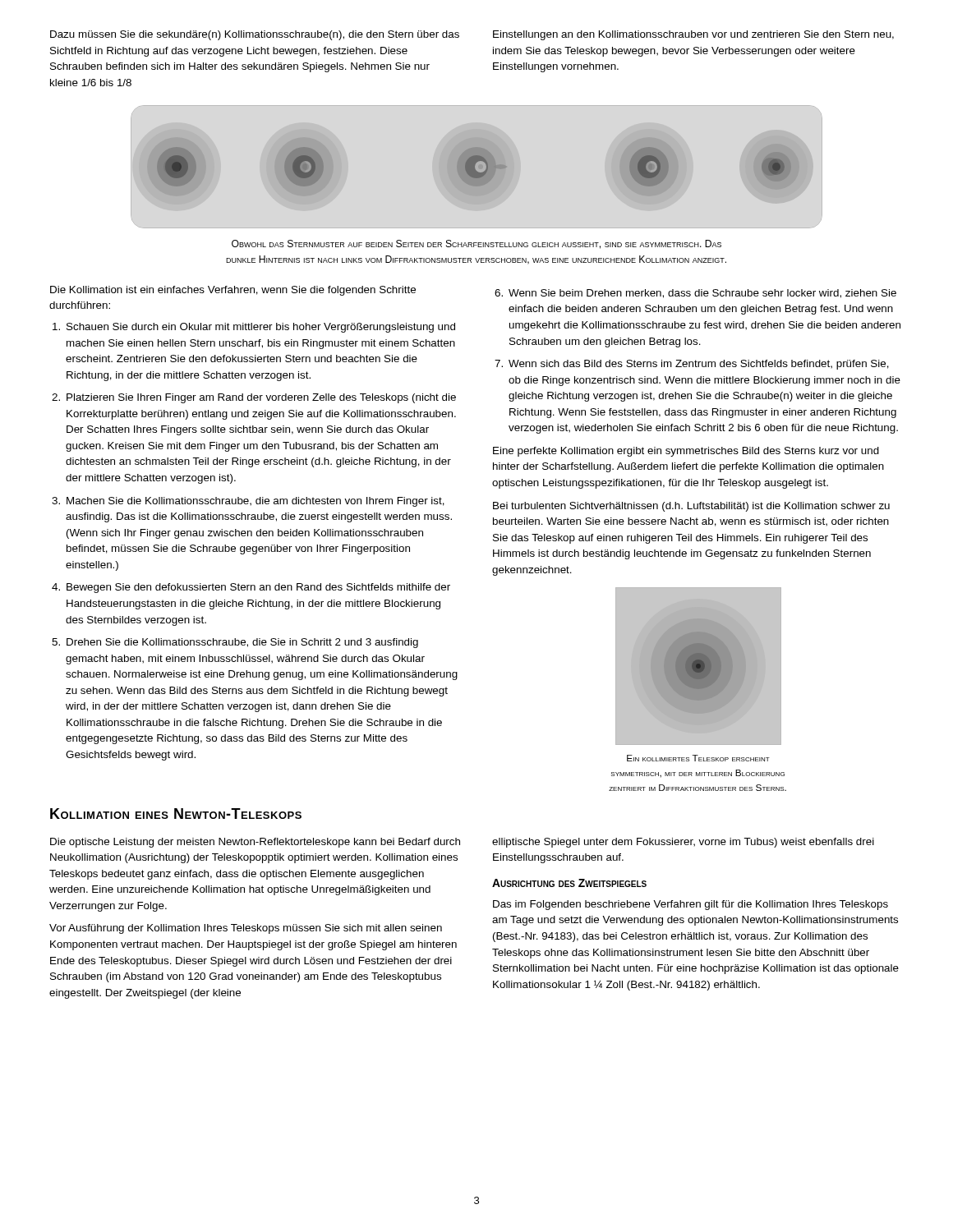This screenshot has width=953, height=1232.
Task: Select the text starting "Ein kollimiertes Teleskop erscheint symmetrisch,"
Action: click(698, 773)
